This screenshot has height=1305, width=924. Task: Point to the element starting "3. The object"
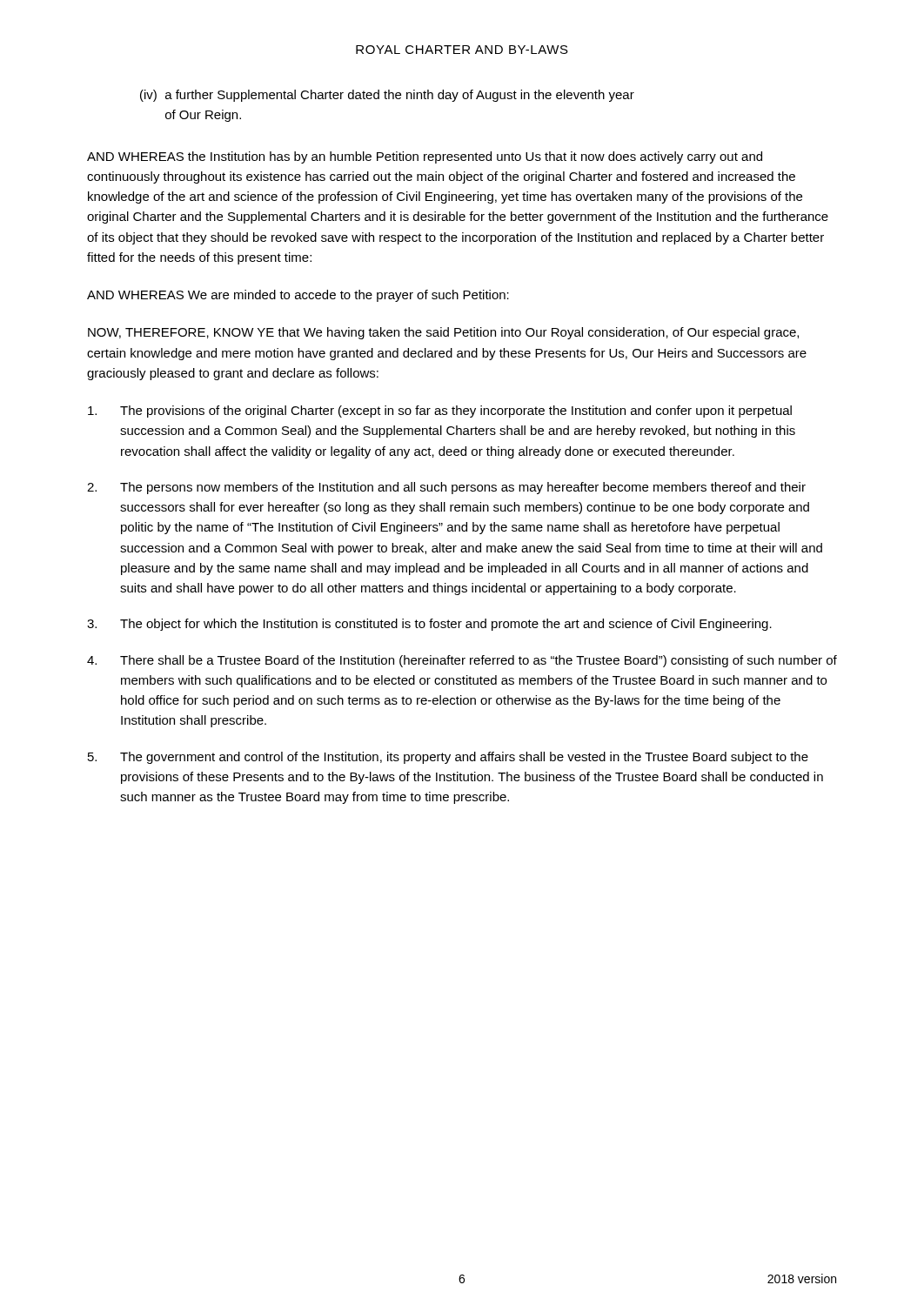click(430, 624)
